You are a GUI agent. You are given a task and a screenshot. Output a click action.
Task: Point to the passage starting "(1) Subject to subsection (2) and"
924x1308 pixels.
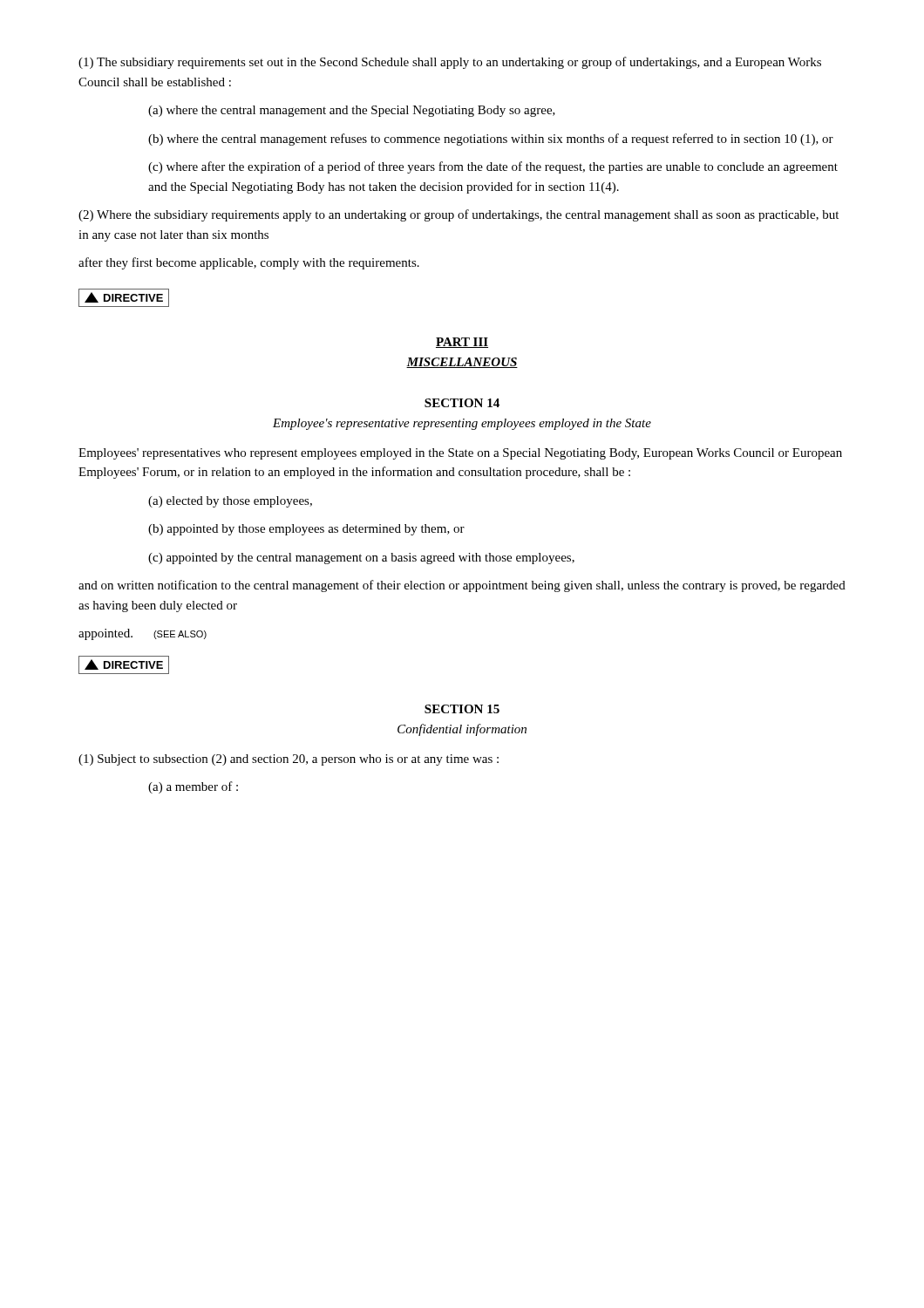tap(289, 758)
